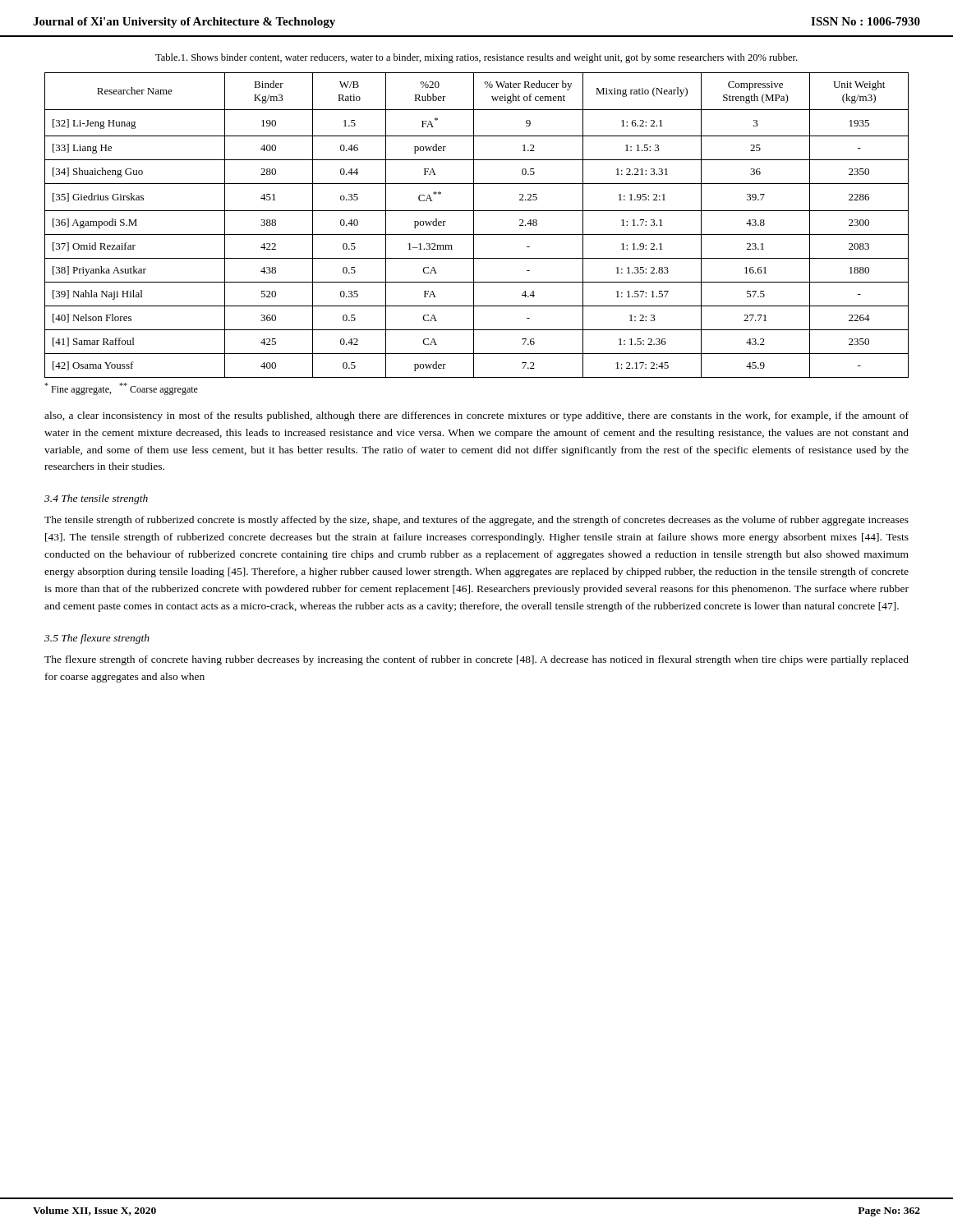Image resolution: width=953 pixels, height=1232 pixels.
Task: Click on the section header that reads "3.4 The tensile"
Action: 96,498
